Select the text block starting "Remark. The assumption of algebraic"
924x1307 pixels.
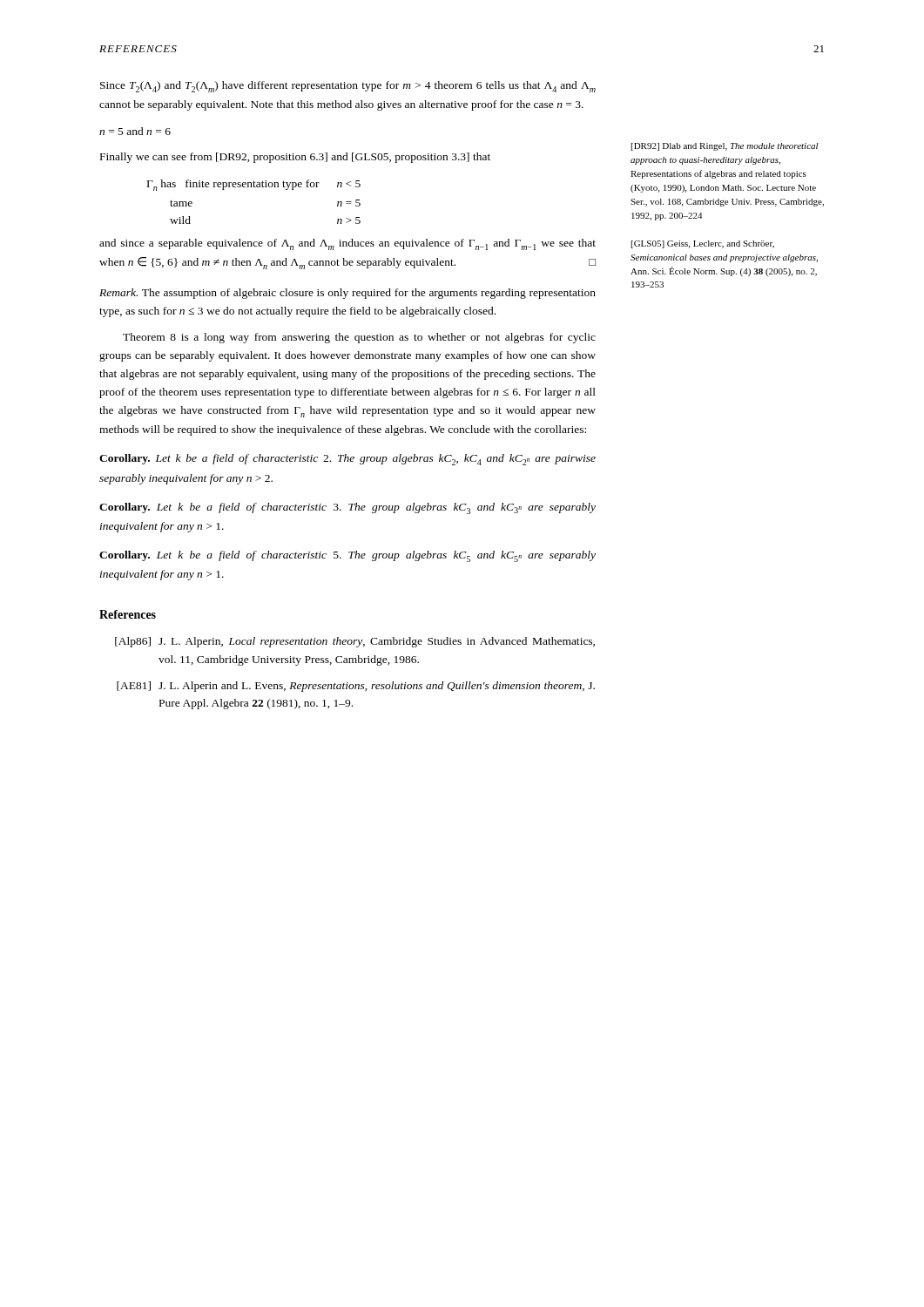tap(347, 302)
